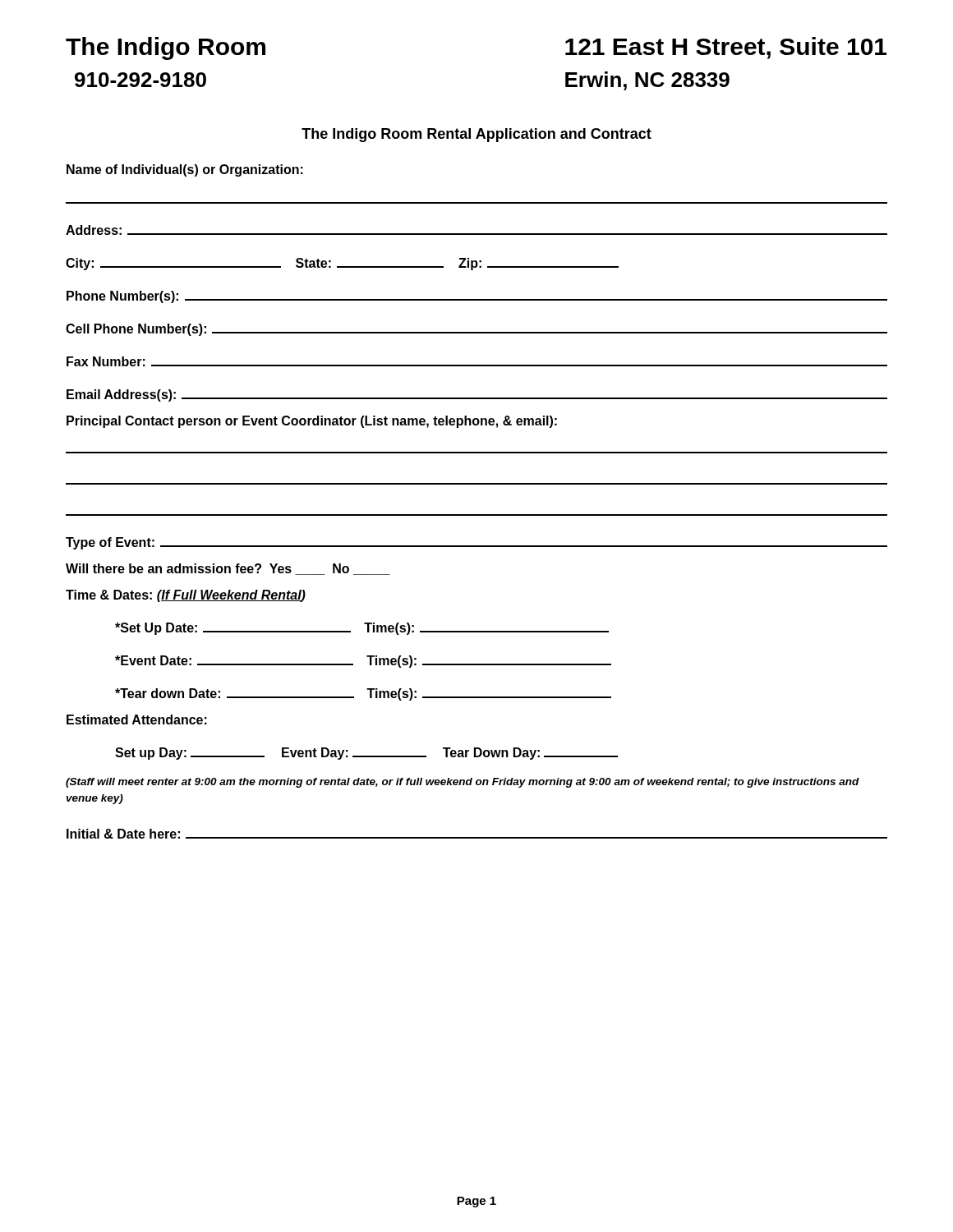Find the text that reads "Initial & Date here:"
Viewport: 953px width, 1232px height.
point(476,831)
